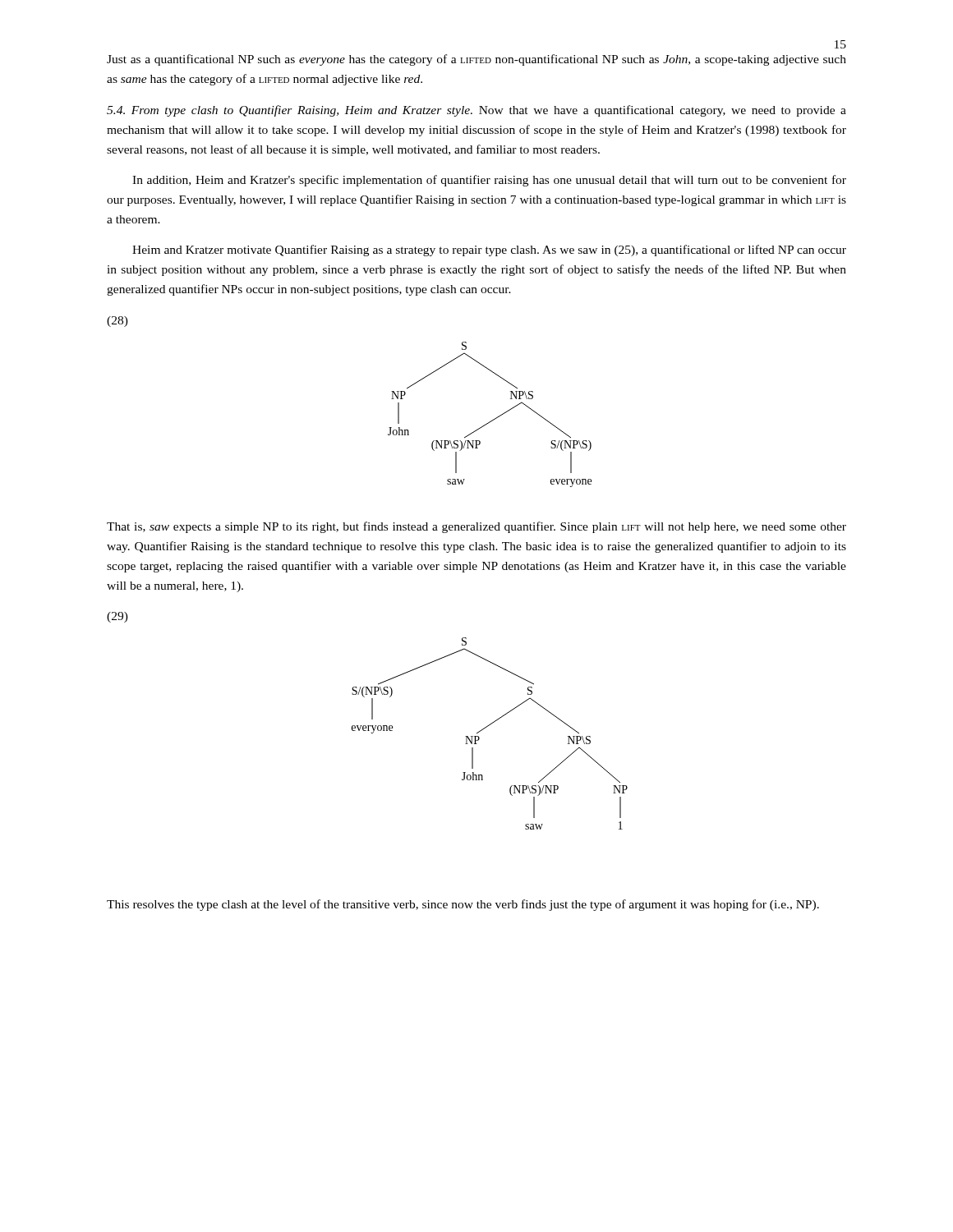Find the section header on this page that starts "5.4. From type clash to Quantifier Raising, Heim"
Screen dimensions: 1232x953
click(476, 130)
